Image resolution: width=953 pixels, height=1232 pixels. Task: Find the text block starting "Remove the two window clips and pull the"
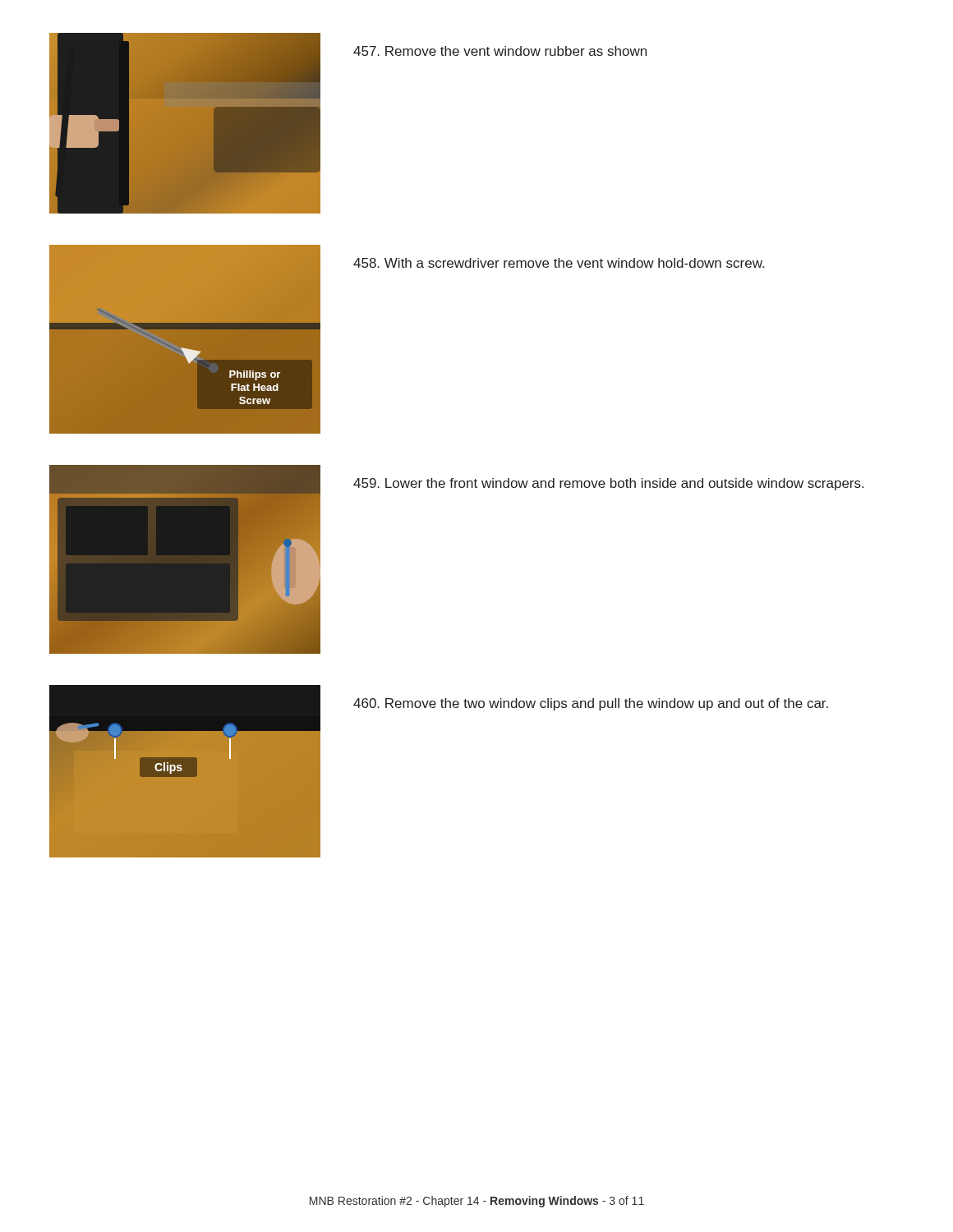pos(591,703)
